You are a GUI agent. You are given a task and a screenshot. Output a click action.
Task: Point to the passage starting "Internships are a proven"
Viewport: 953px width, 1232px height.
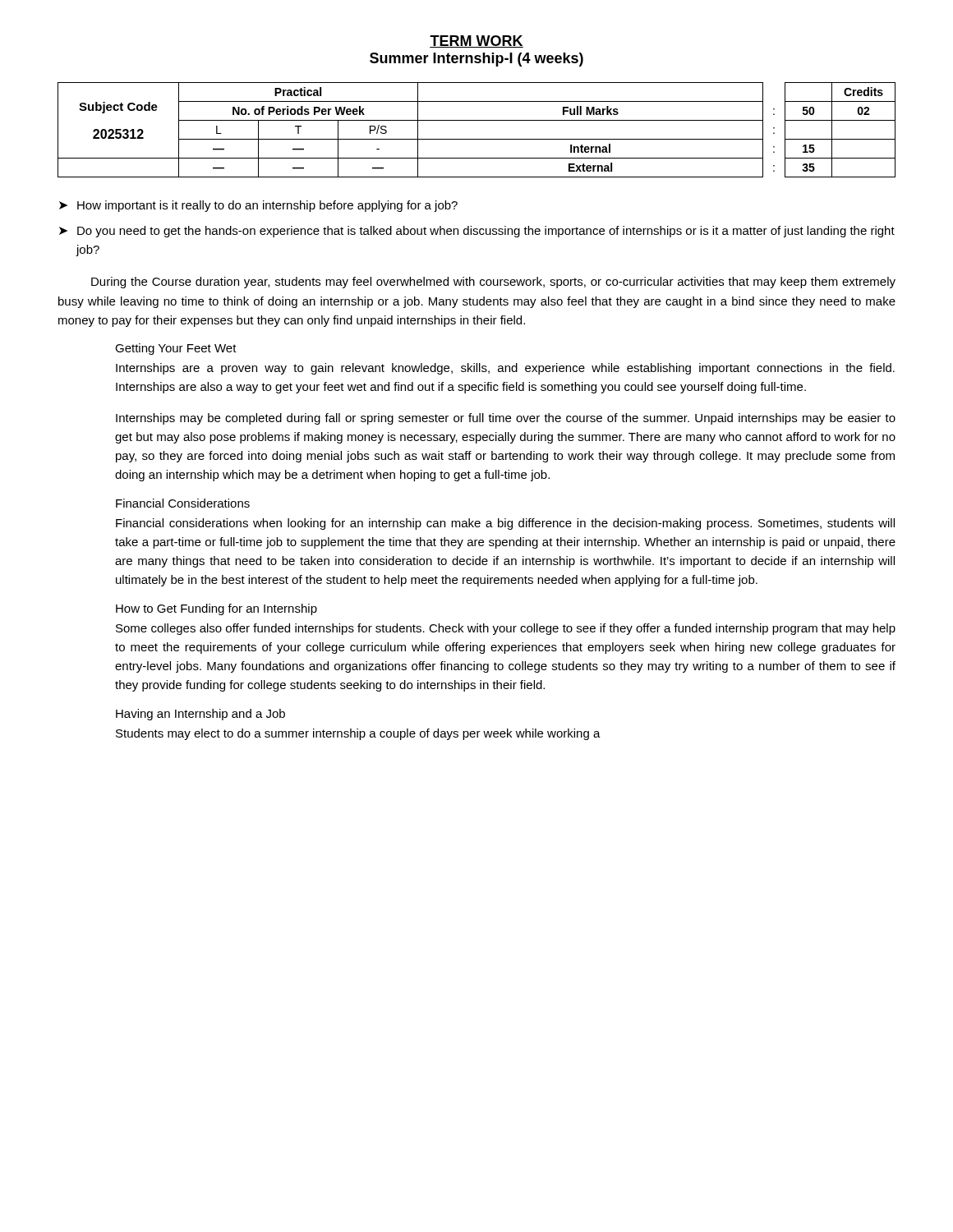click(x=505, y=377)
